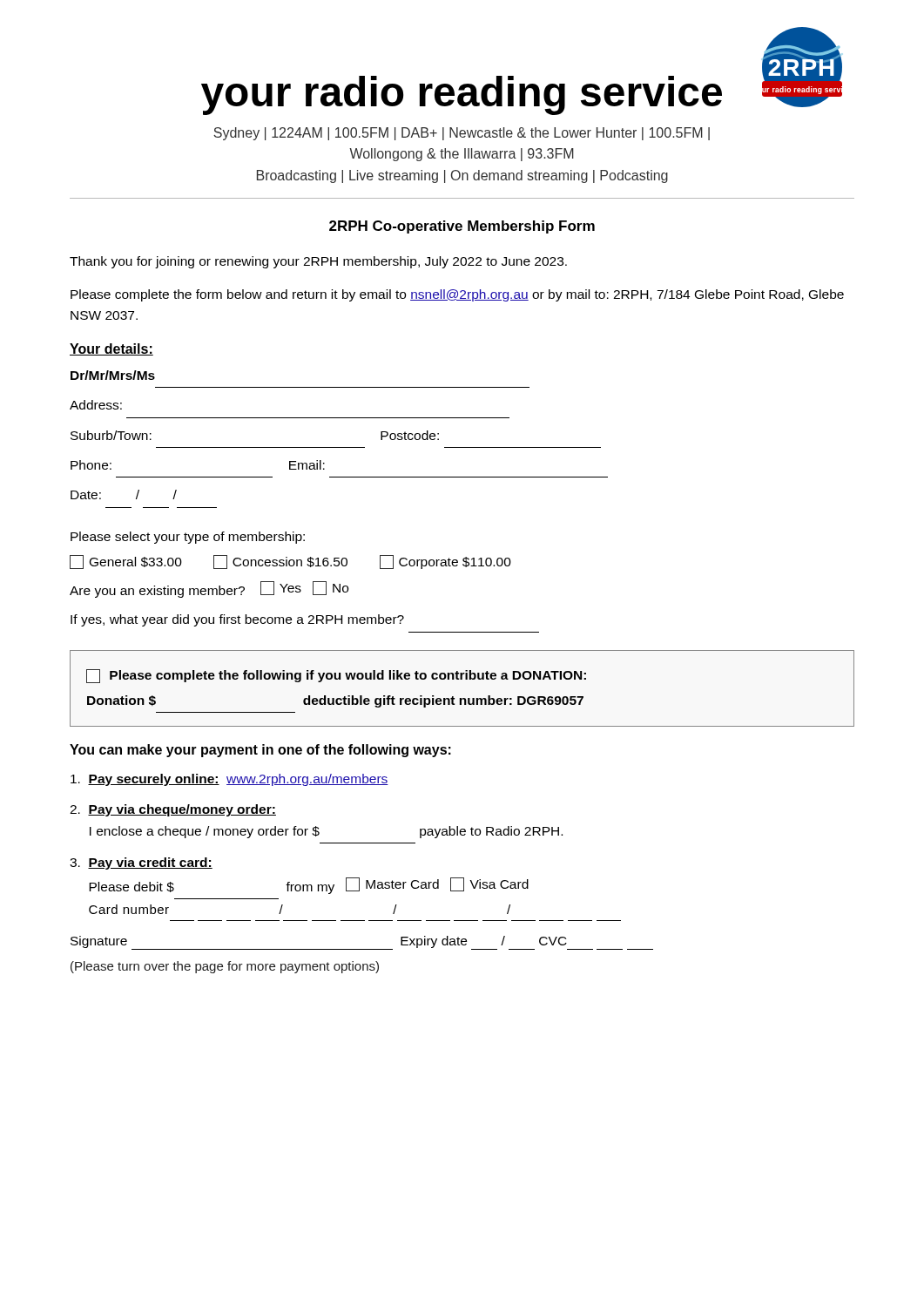Select the passage starting "Are you an"
Viewport: 924px width, 1307px height.
pos(209,588)
